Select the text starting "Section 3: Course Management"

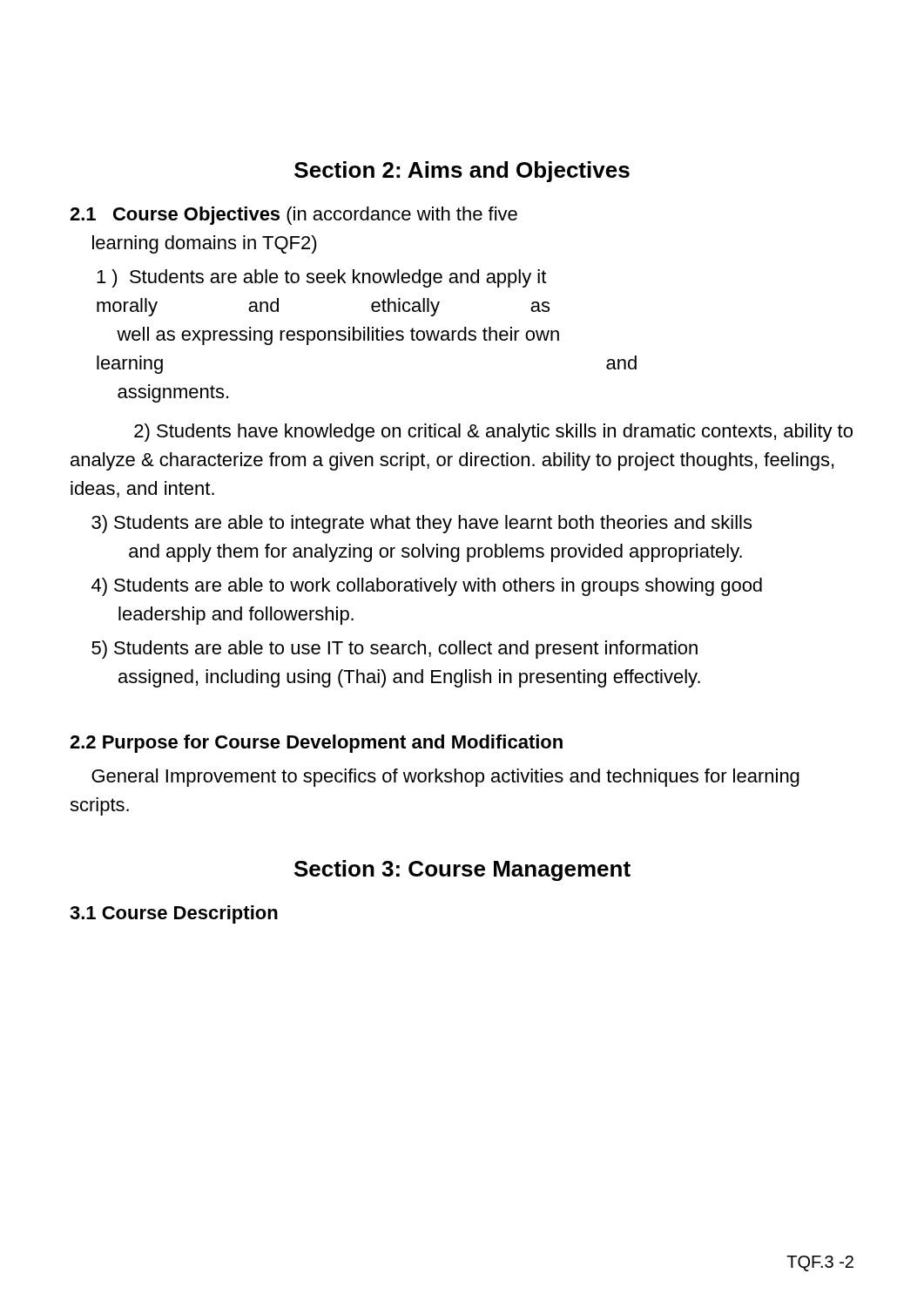pos(462,869)
